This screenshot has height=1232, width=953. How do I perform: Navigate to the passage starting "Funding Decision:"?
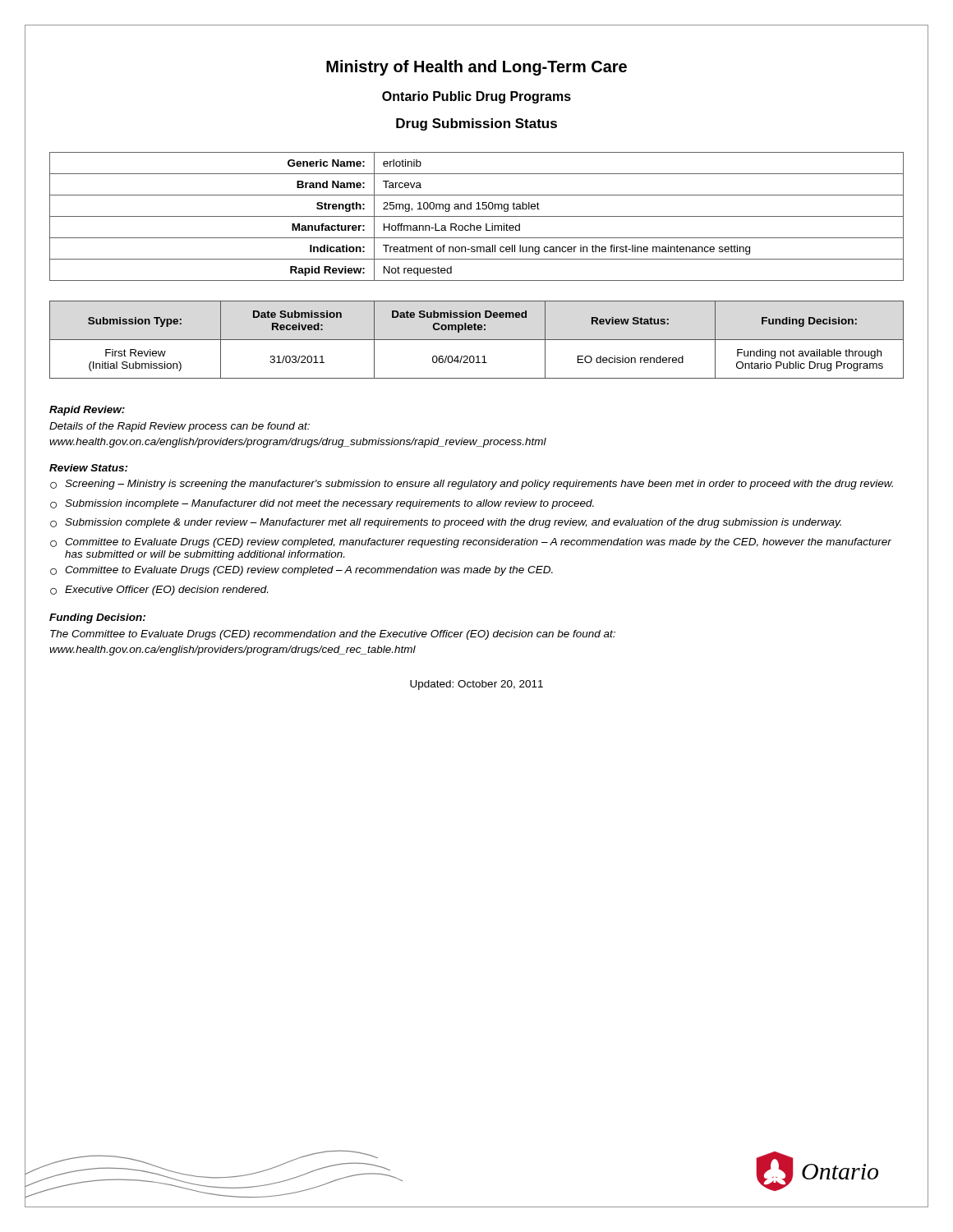(x=98, y=617)
